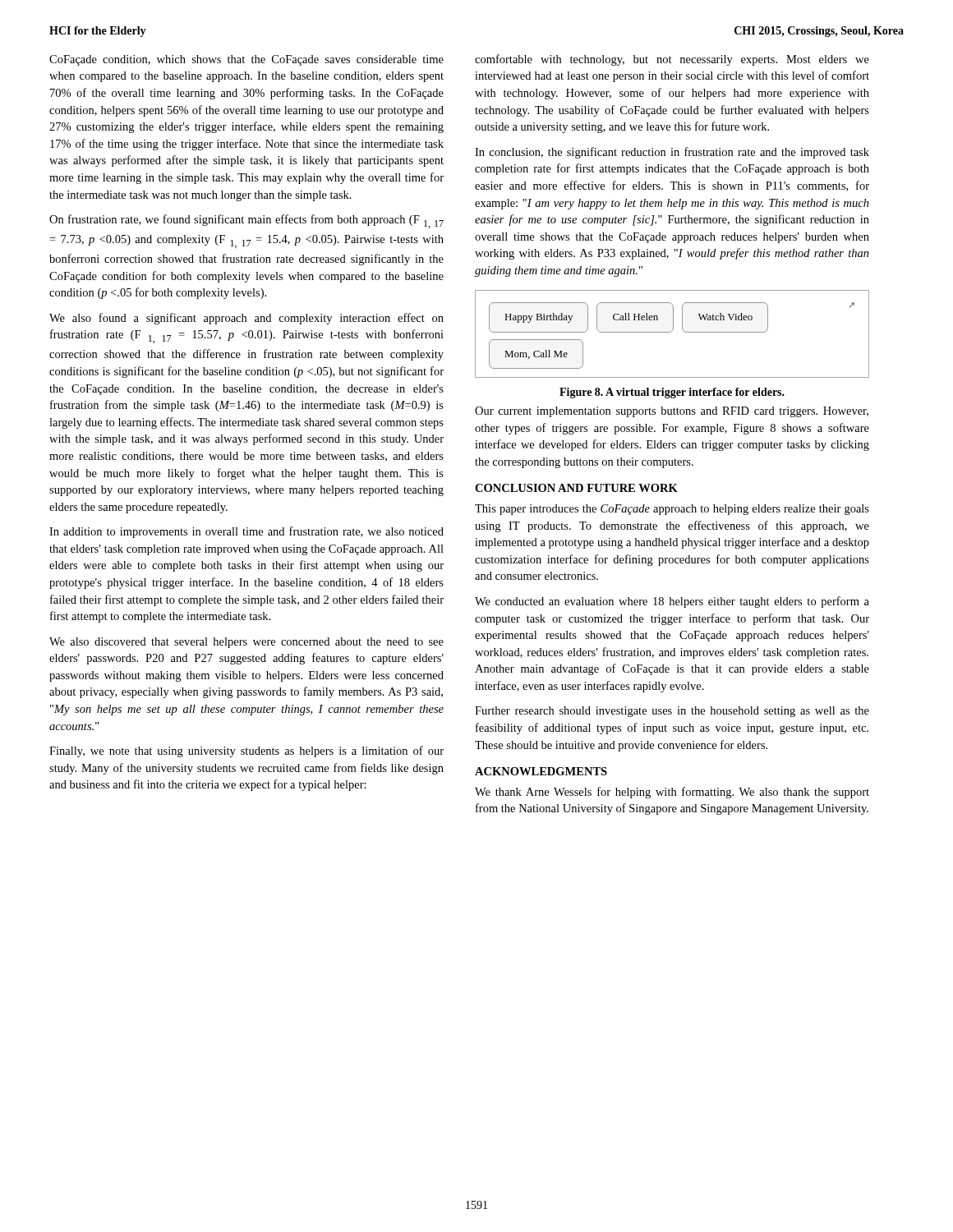
Task: Point to the text block starting "This paper introduces the CoFaçade"
Action: tap(672, 542)
